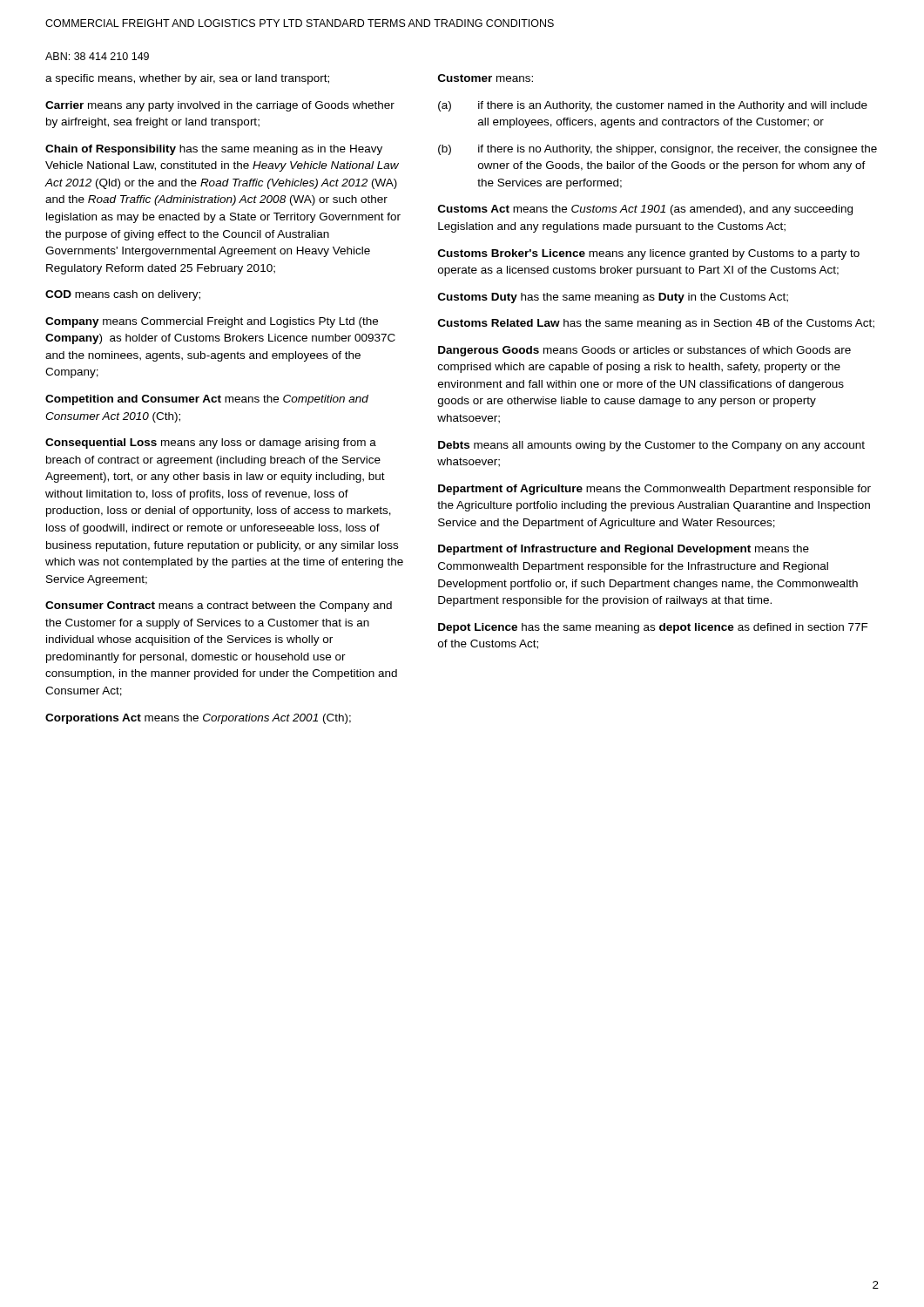Point to the block beginning "Depot Licence has the"
The width and height of the screenshot is (924, 1307).
[653, 635]
